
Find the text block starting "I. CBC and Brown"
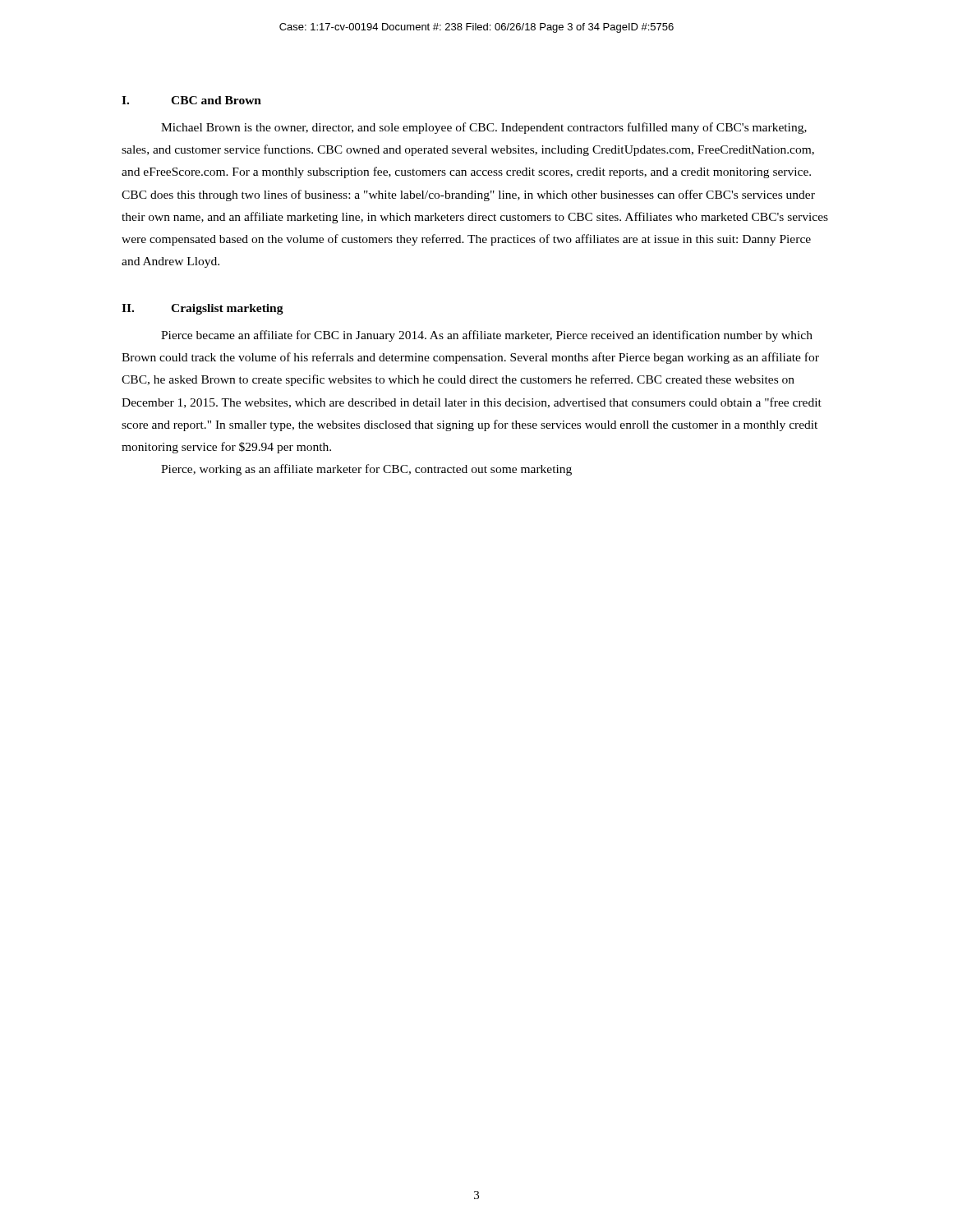click(x=191, y=100)
